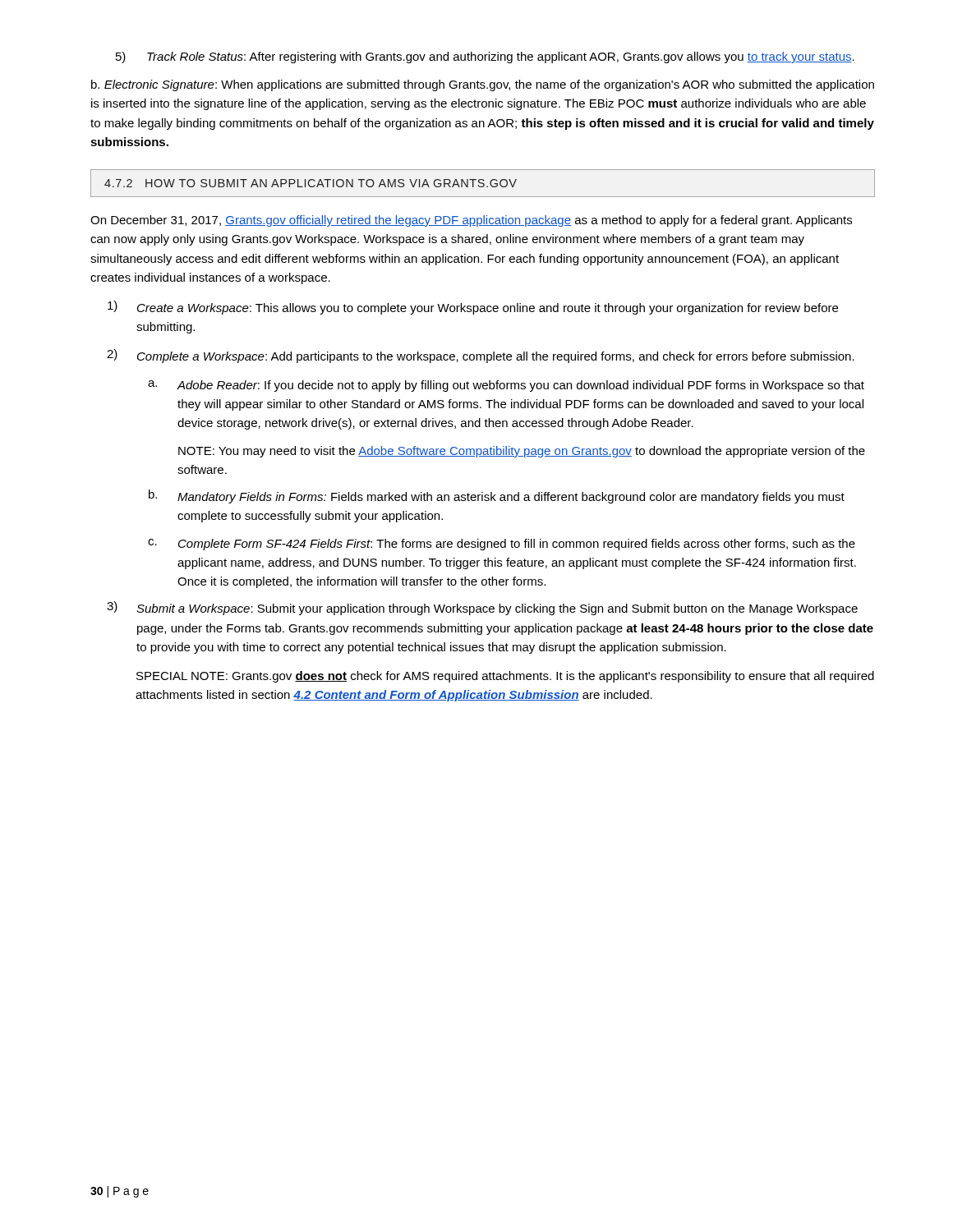Screen dimensions: 1232x953
Task: Find the block on this page that starts "b. Electronic Signature: When applications are"
Action: [483, 113]
